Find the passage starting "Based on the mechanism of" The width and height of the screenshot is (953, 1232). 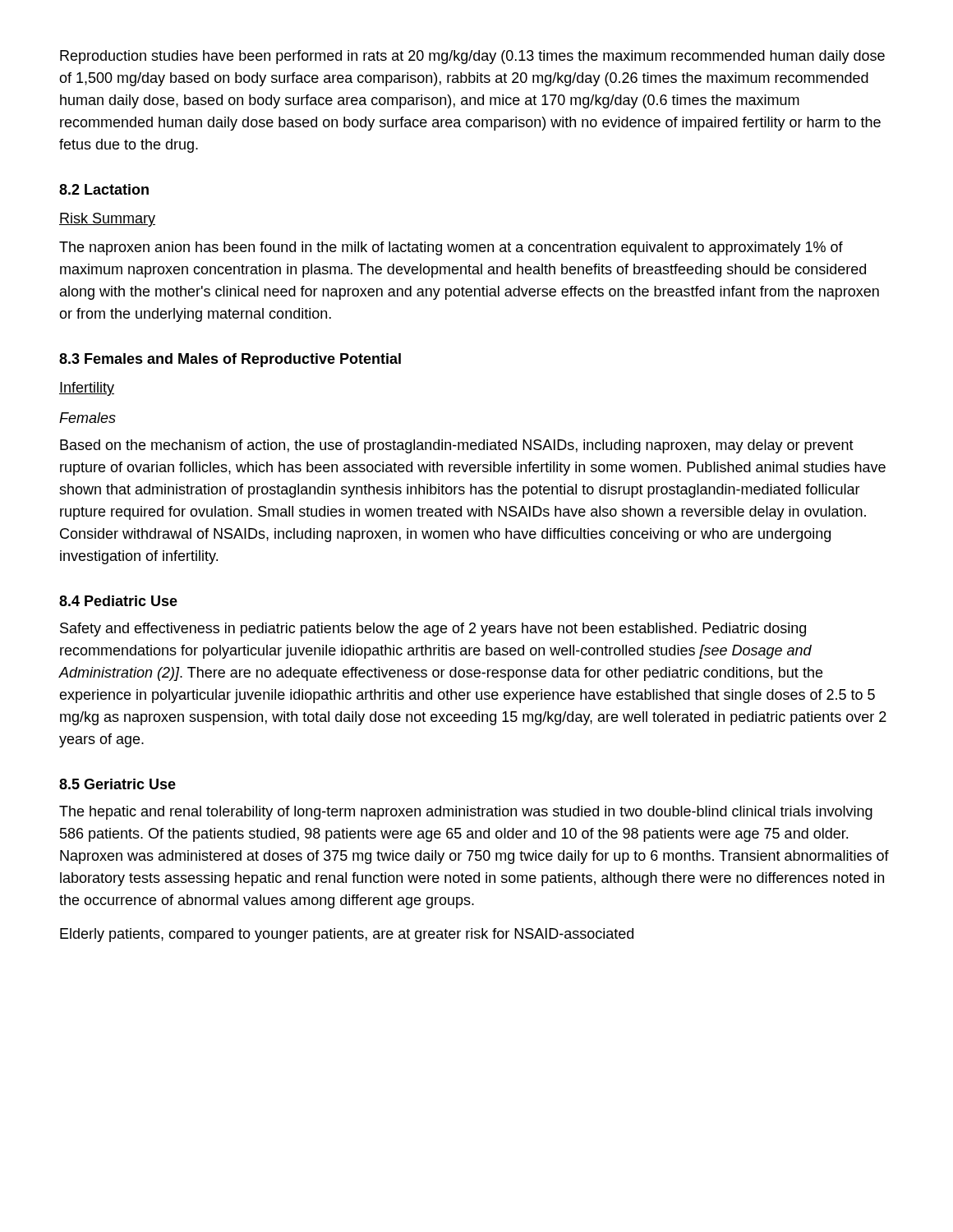tap(476, 501)
